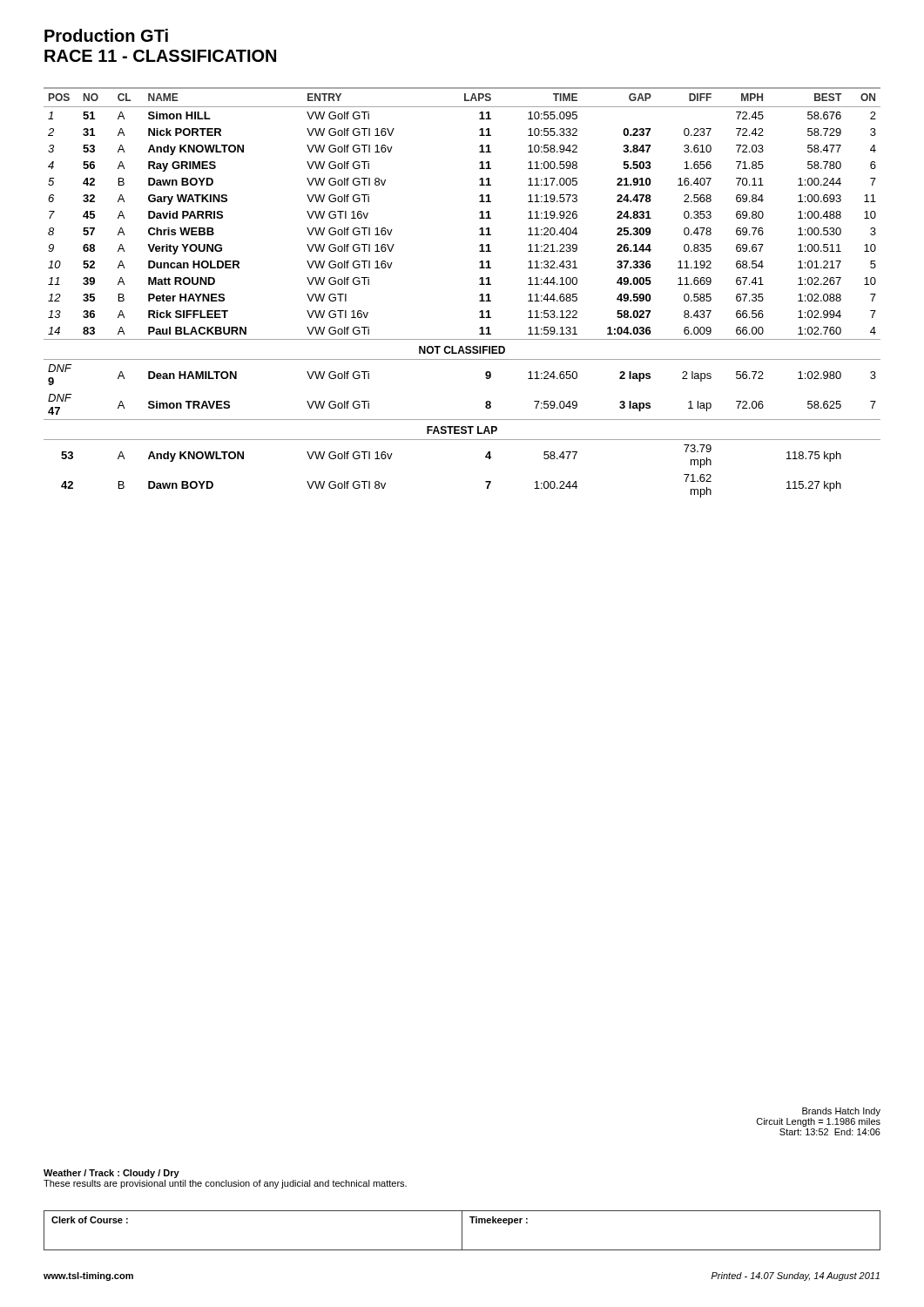Find the table that mentions "VW Golf GTI"
Viewport: 924px width, 1307px height.
(x=462, y=293)
